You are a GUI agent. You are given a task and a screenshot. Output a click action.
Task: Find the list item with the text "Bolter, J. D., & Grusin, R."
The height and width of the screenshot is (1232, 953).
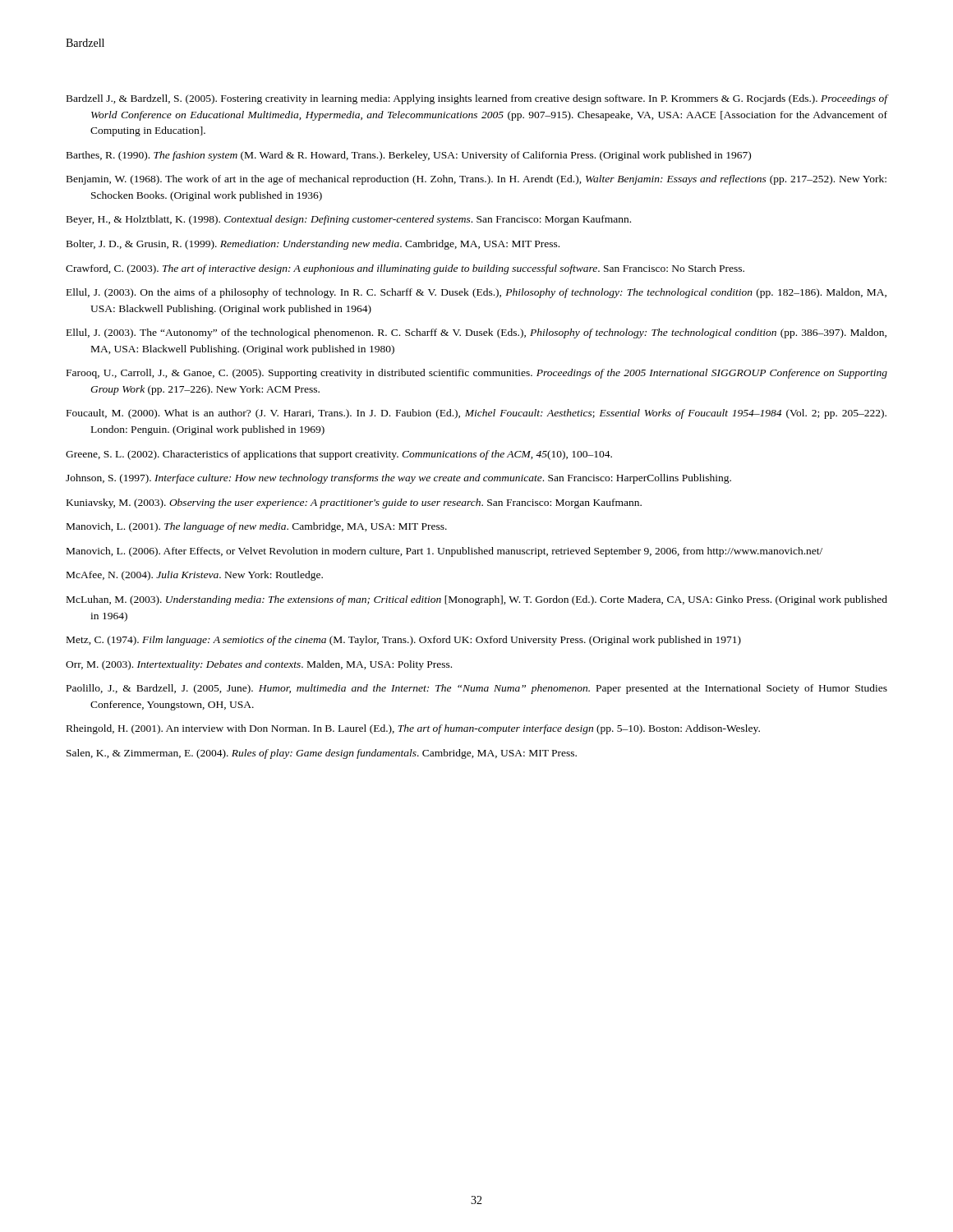pyautogui.click(x=313, y=243)
